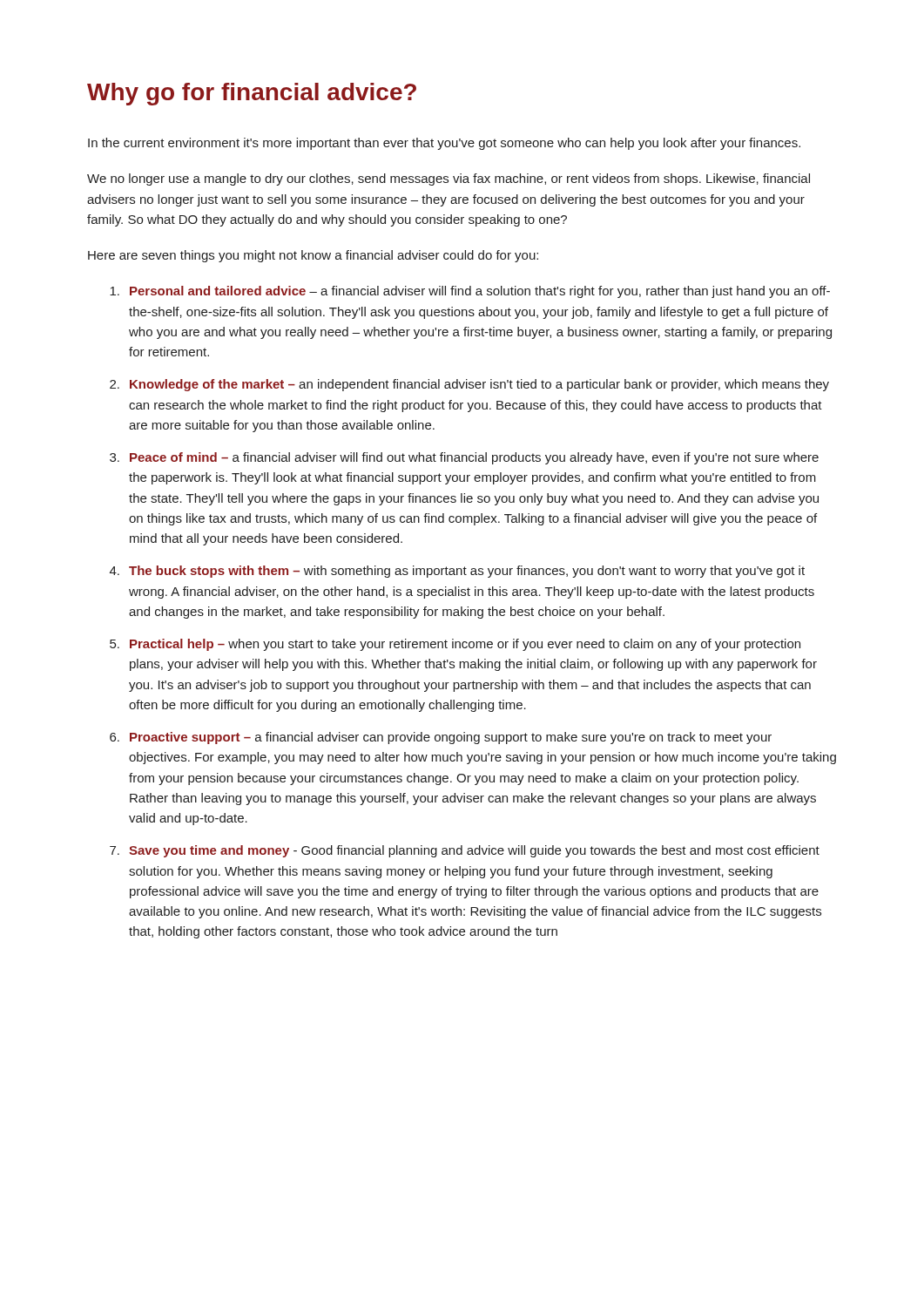
Task: Select the list item that says "5. Practical help – when you"
Action: point(462,674)
